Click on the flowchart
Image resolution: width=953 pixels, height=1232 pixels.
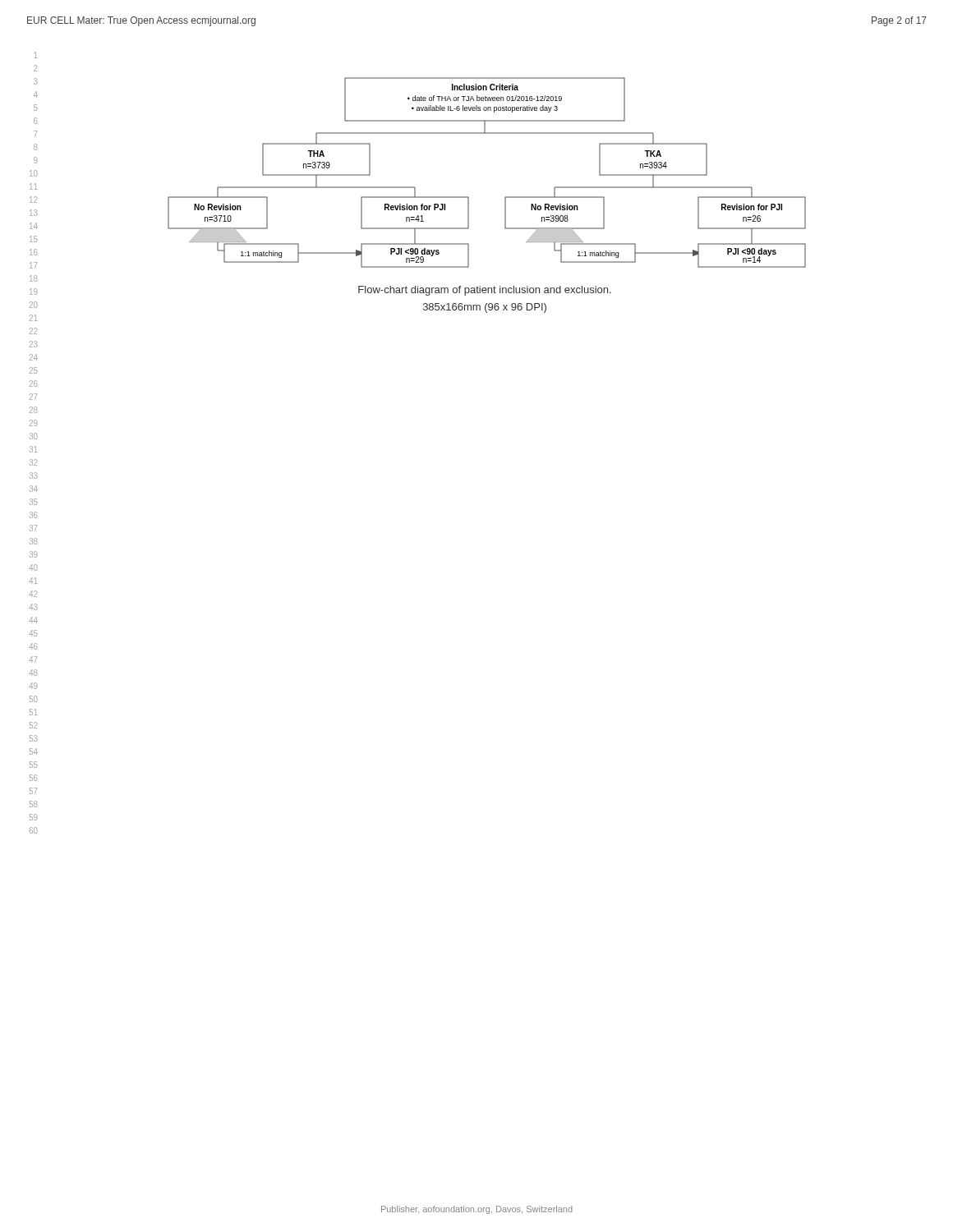click(x=485, y=172)
